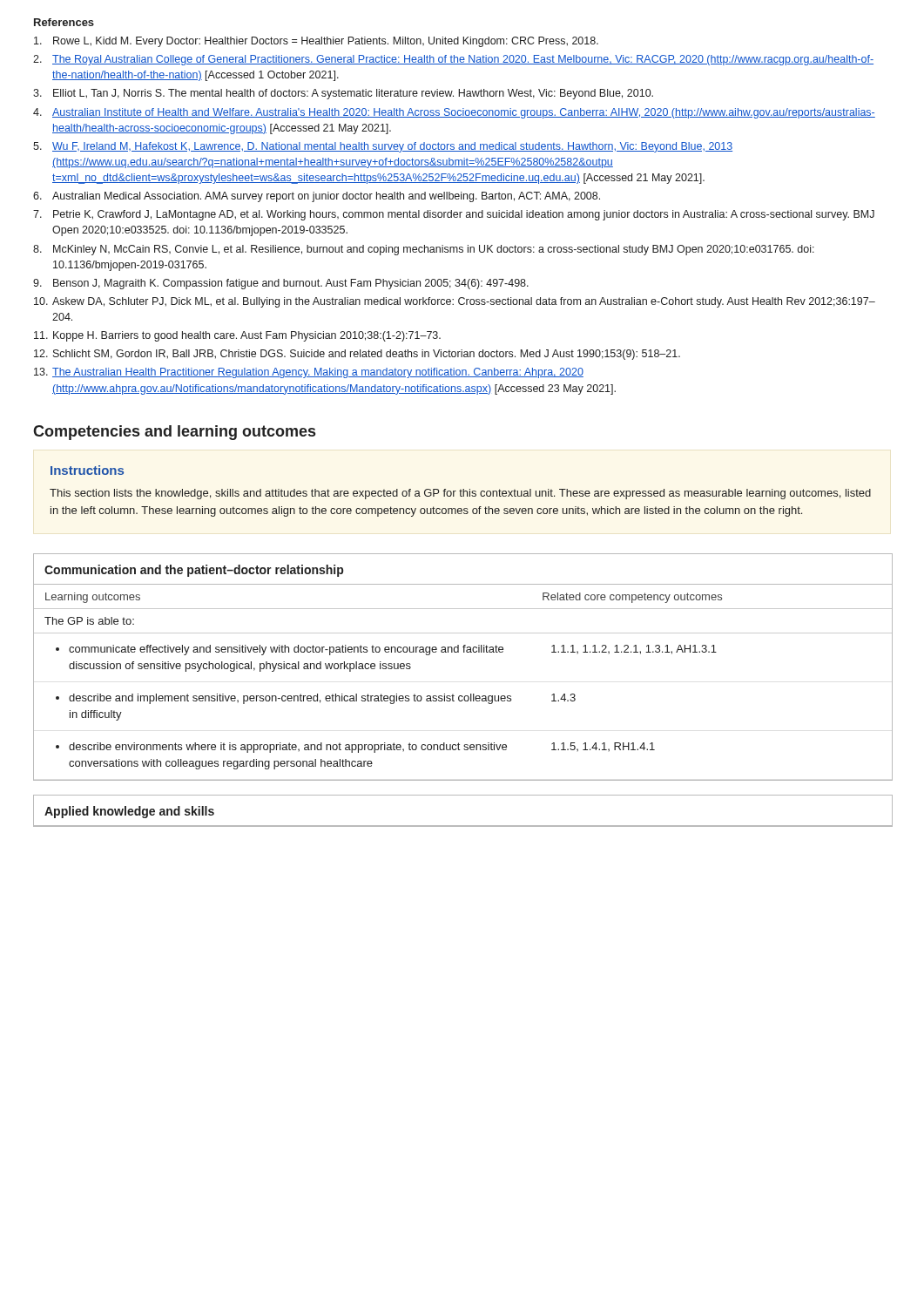Locate the text block with the text "Instructions This section lists the knowledge, skills"
The width and height of the screenshot is (924, 1307).
coord(462,491)
